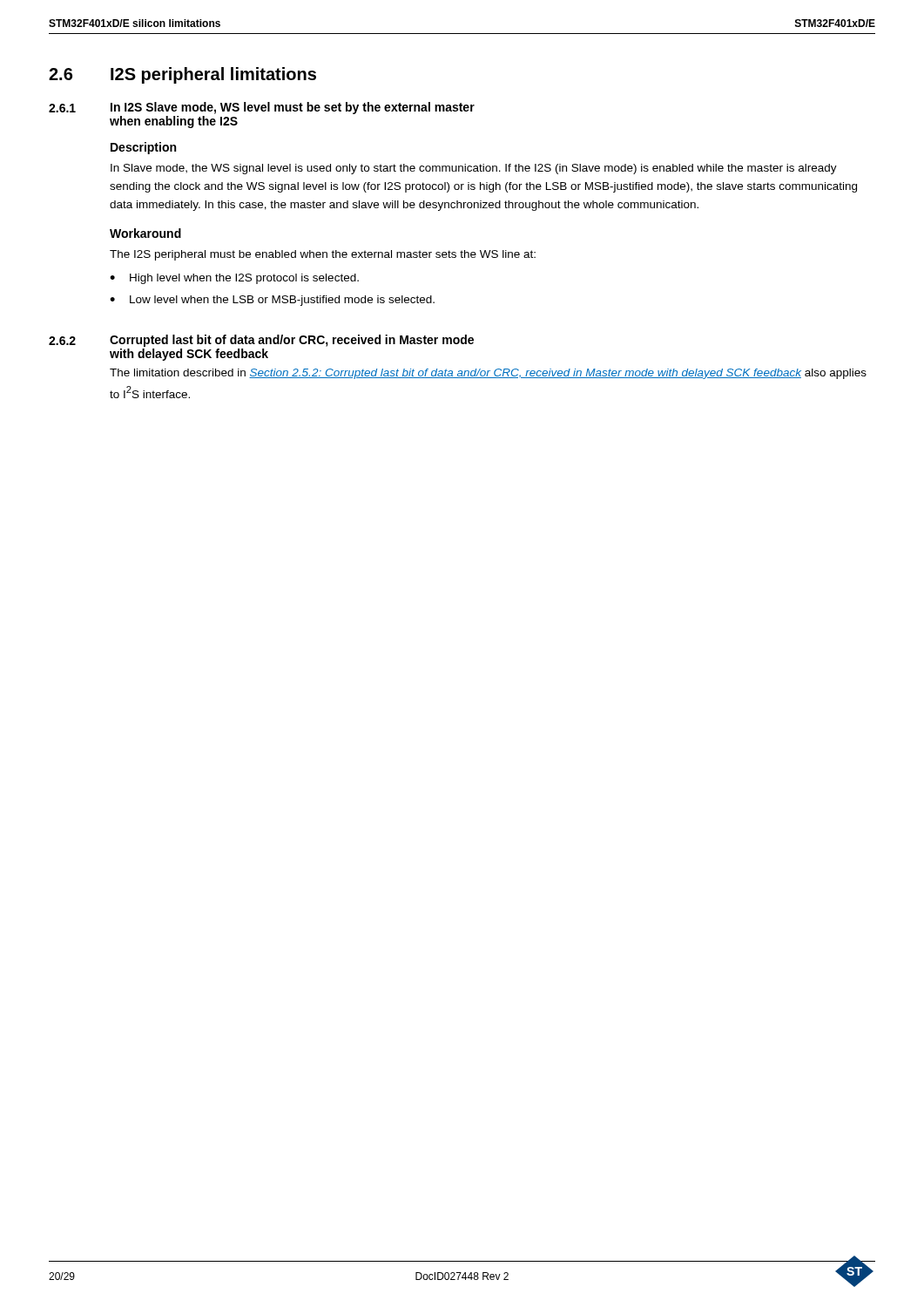Click on the logo
The image size is (924, 1307).
pos(854,1273)
